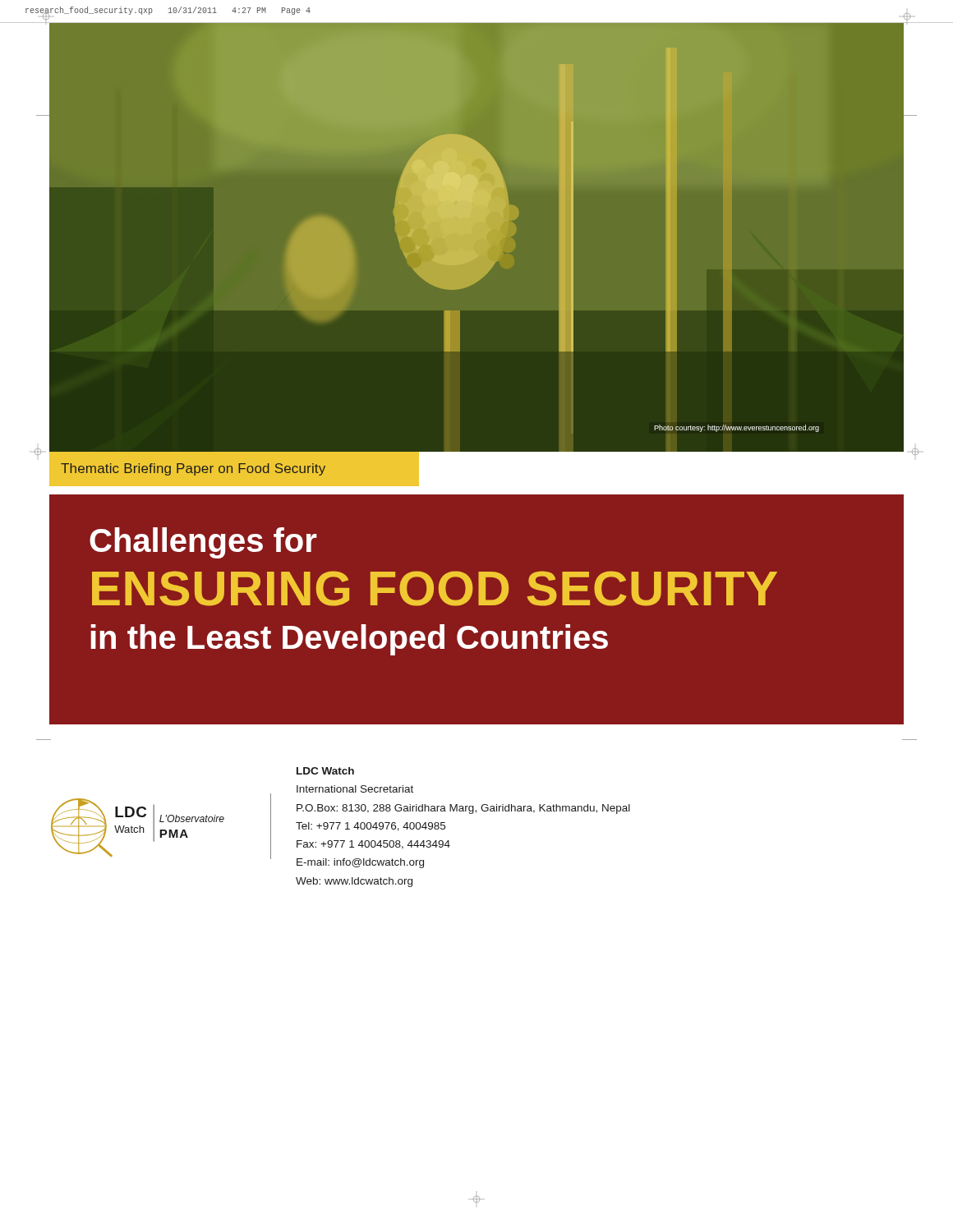Point to the block beginning "LDC Watch International"
Screen dimensions: 1232x953
[325, 771]
